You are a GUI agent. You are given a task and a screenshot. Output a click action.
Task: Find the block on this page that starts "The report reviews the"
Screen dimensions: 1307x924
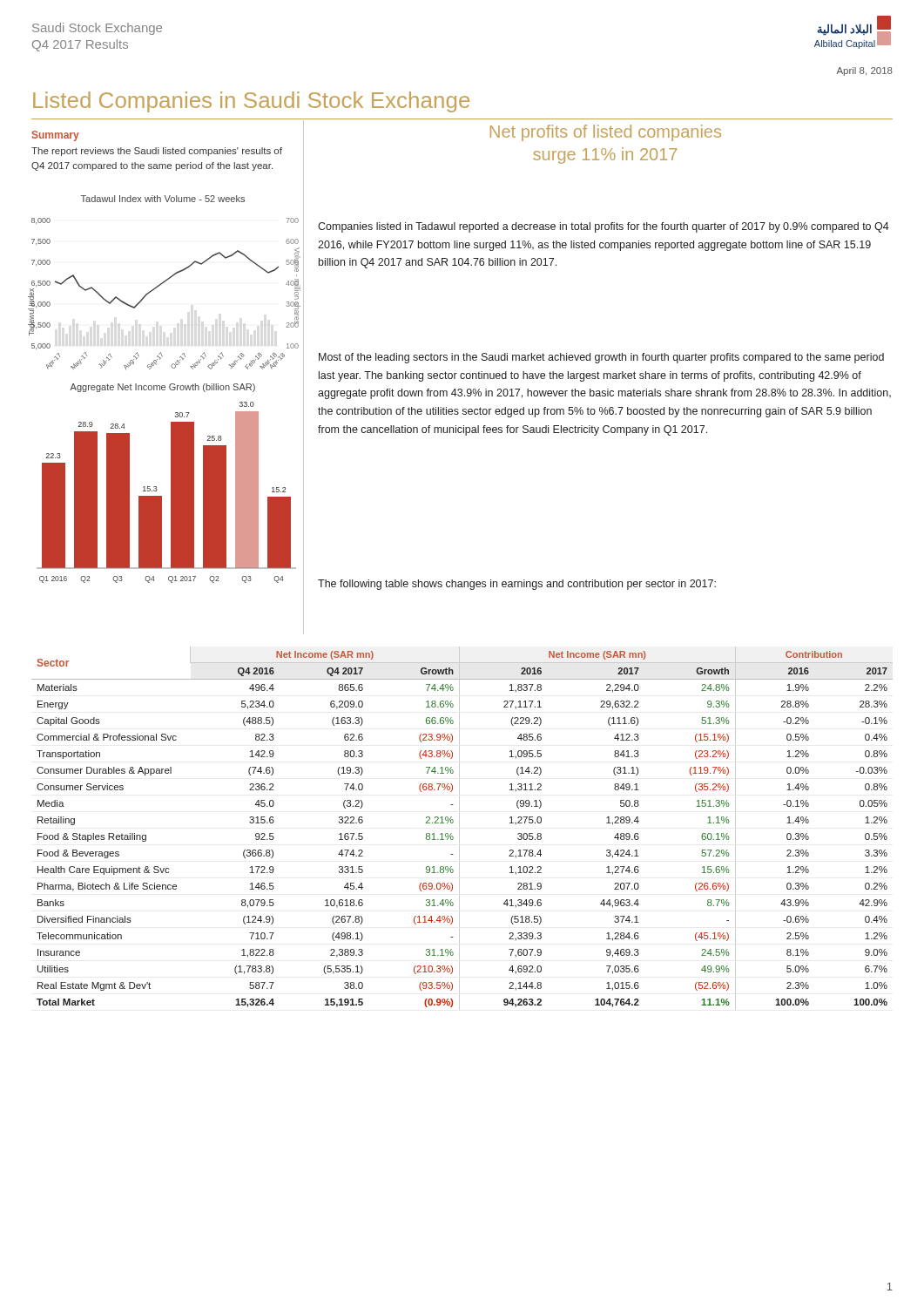[157, 158]
